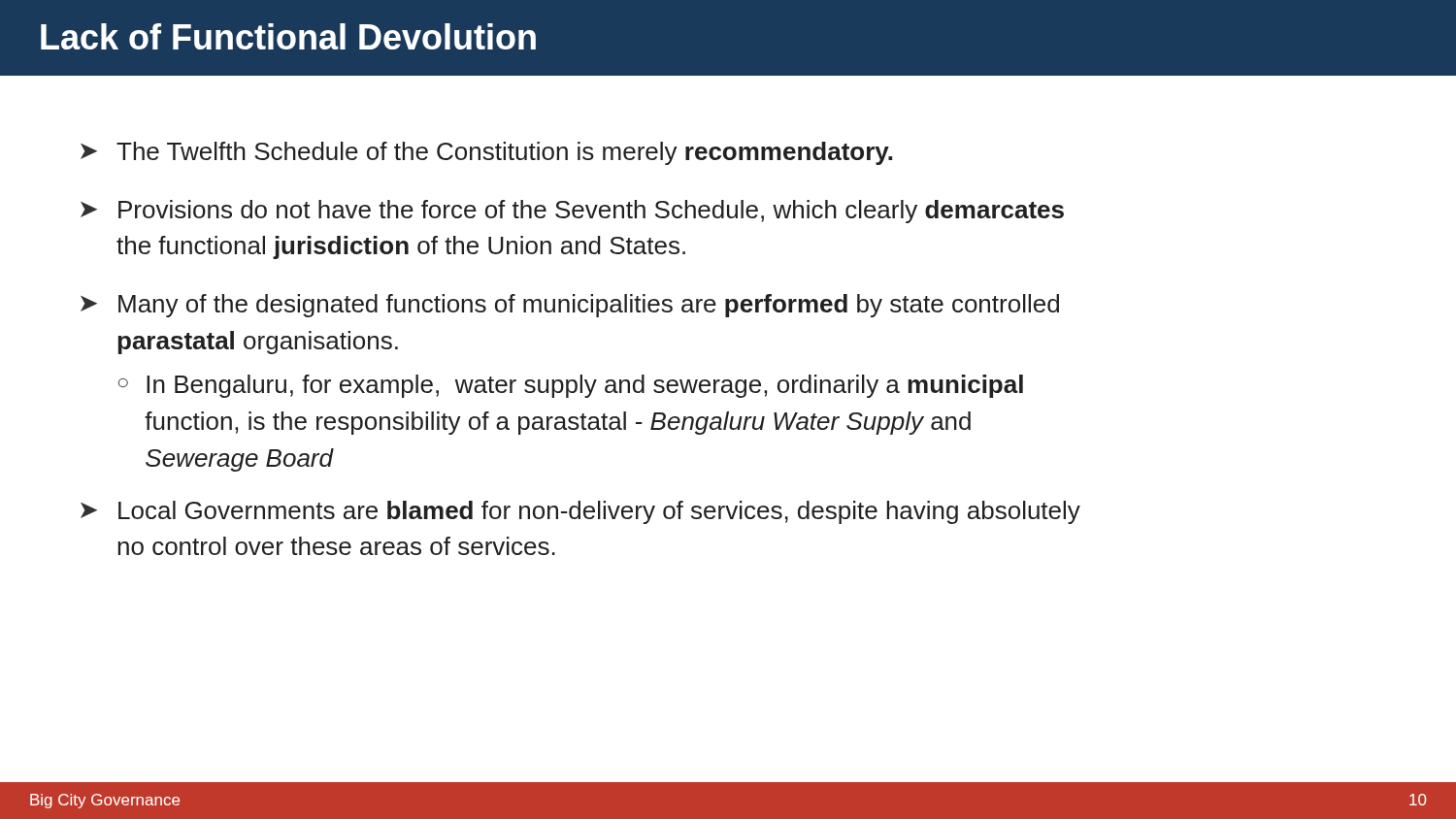Viewport: 1456px width, 819px height.
Task: Locate the region starting "➤ Provisions do not have the force of"
Action: 571,228
